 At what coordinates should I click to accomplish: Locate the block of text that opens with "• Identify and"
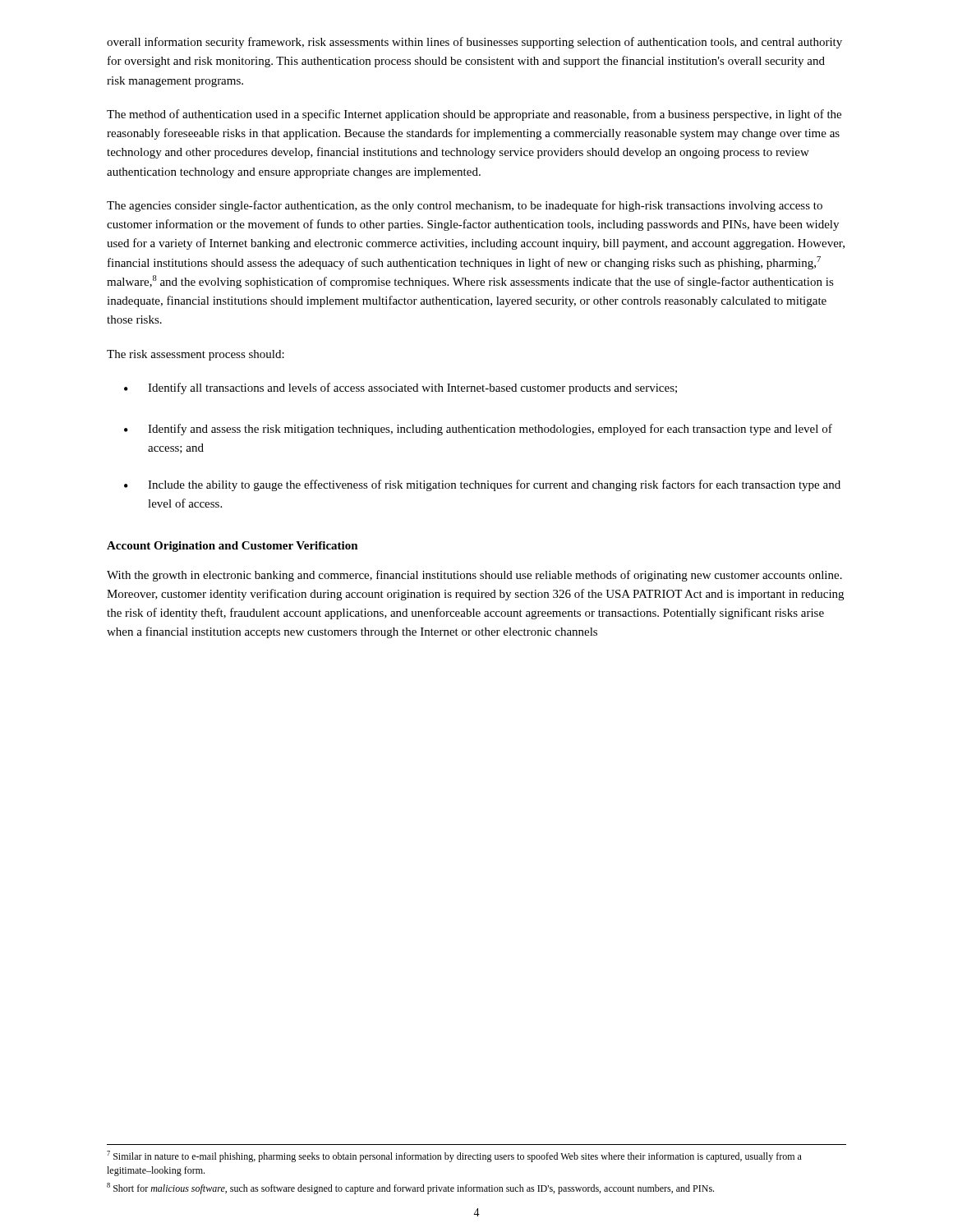[485, 438]
